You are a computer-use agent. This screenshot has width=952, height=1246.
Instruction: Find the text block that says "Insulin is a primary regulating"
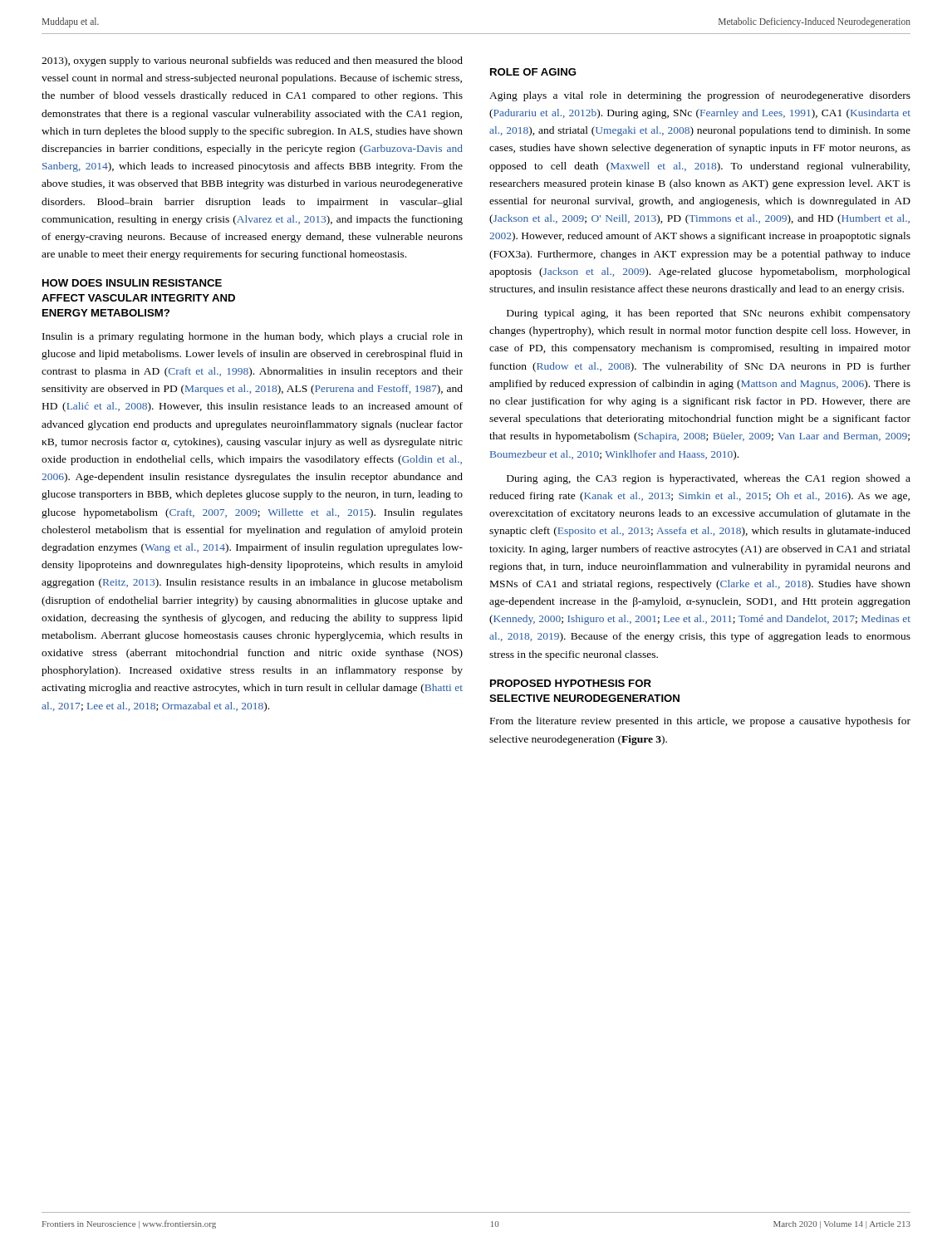[252, 521]
